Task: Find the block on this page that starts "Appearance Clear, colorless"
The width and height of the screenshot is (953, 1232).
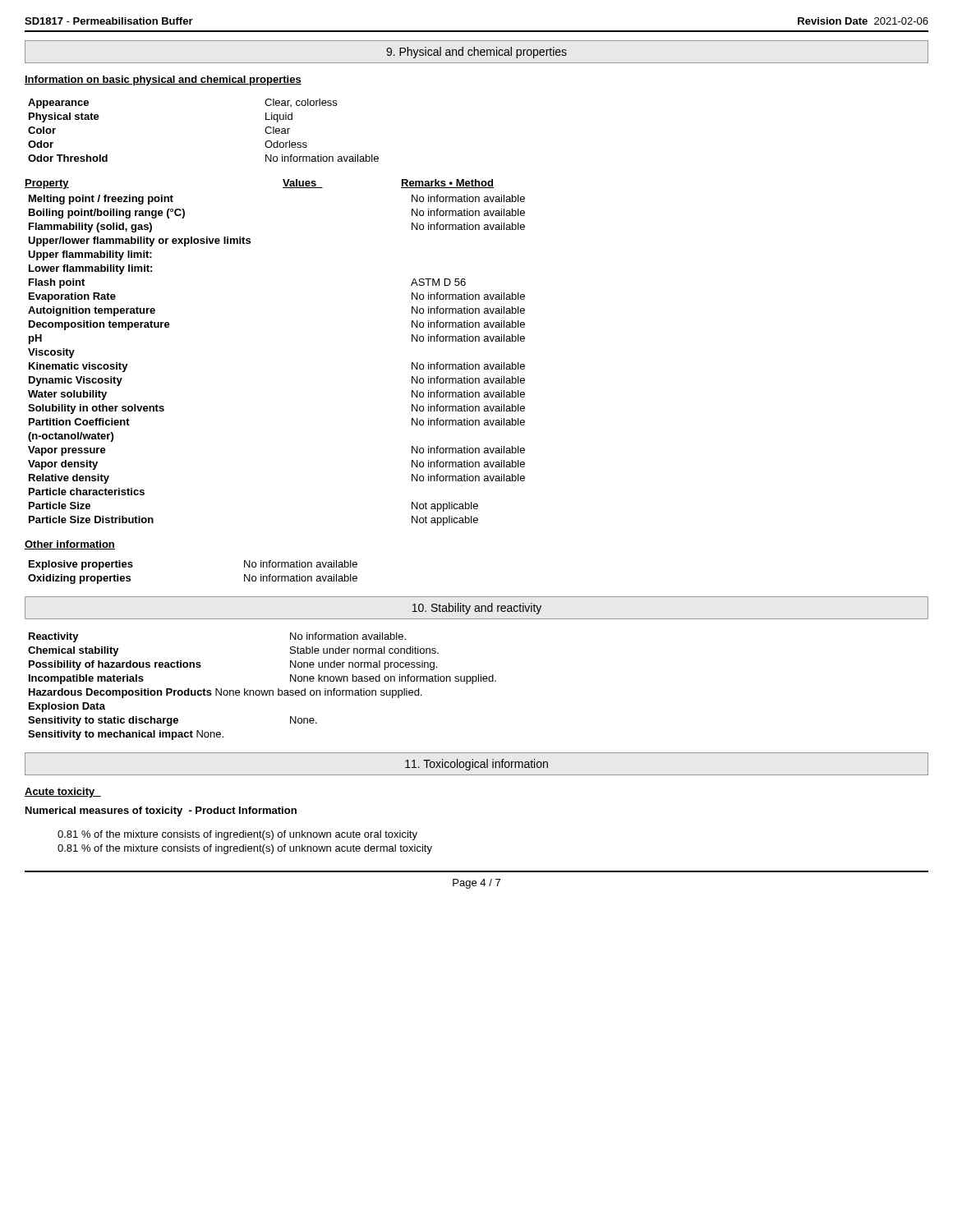Action: [63, 103]
